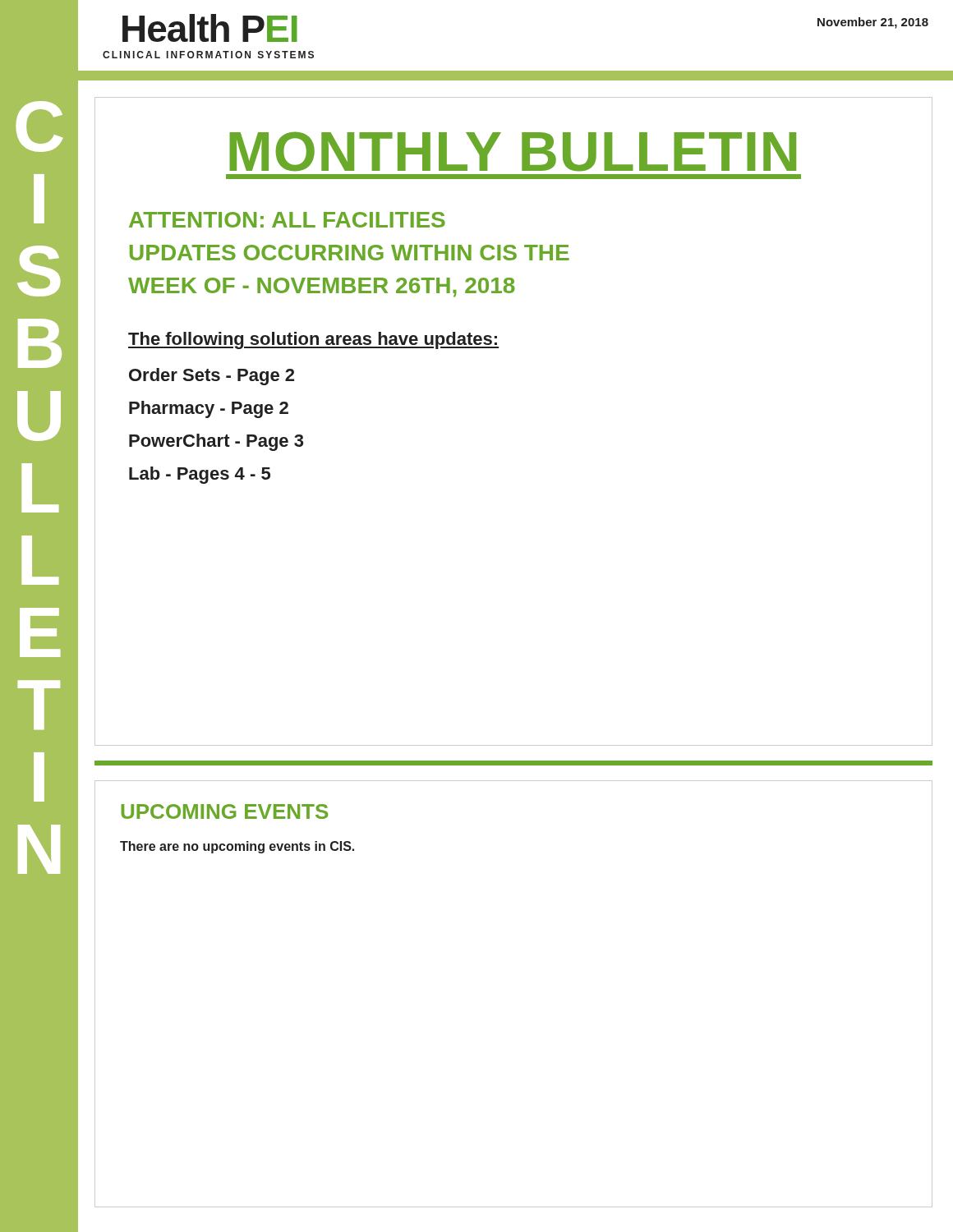Find the element starting "Order Sets - Page 2"
953x1232 pixels.
[212, 377]
